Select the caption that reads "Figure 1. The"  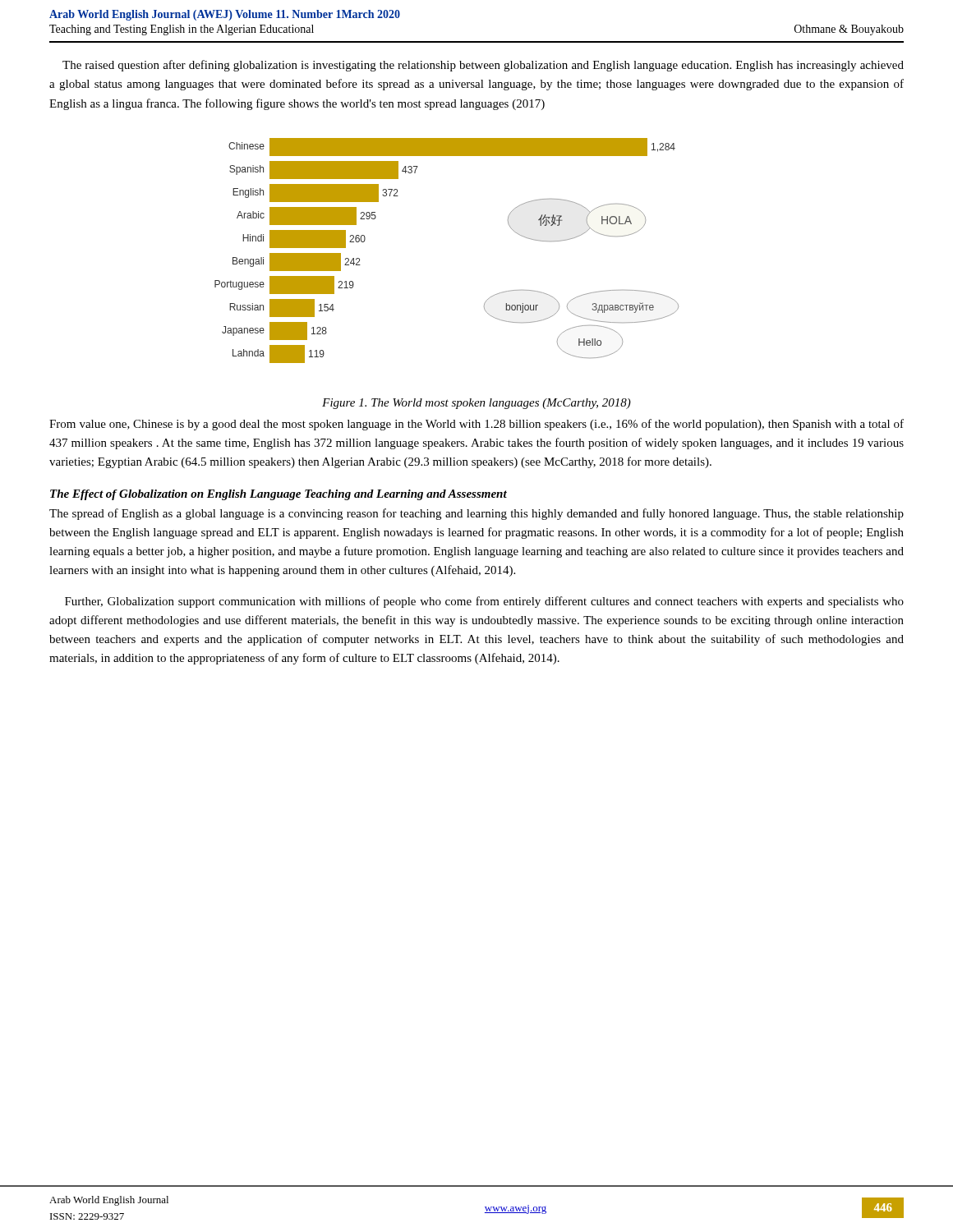[476, 402]
